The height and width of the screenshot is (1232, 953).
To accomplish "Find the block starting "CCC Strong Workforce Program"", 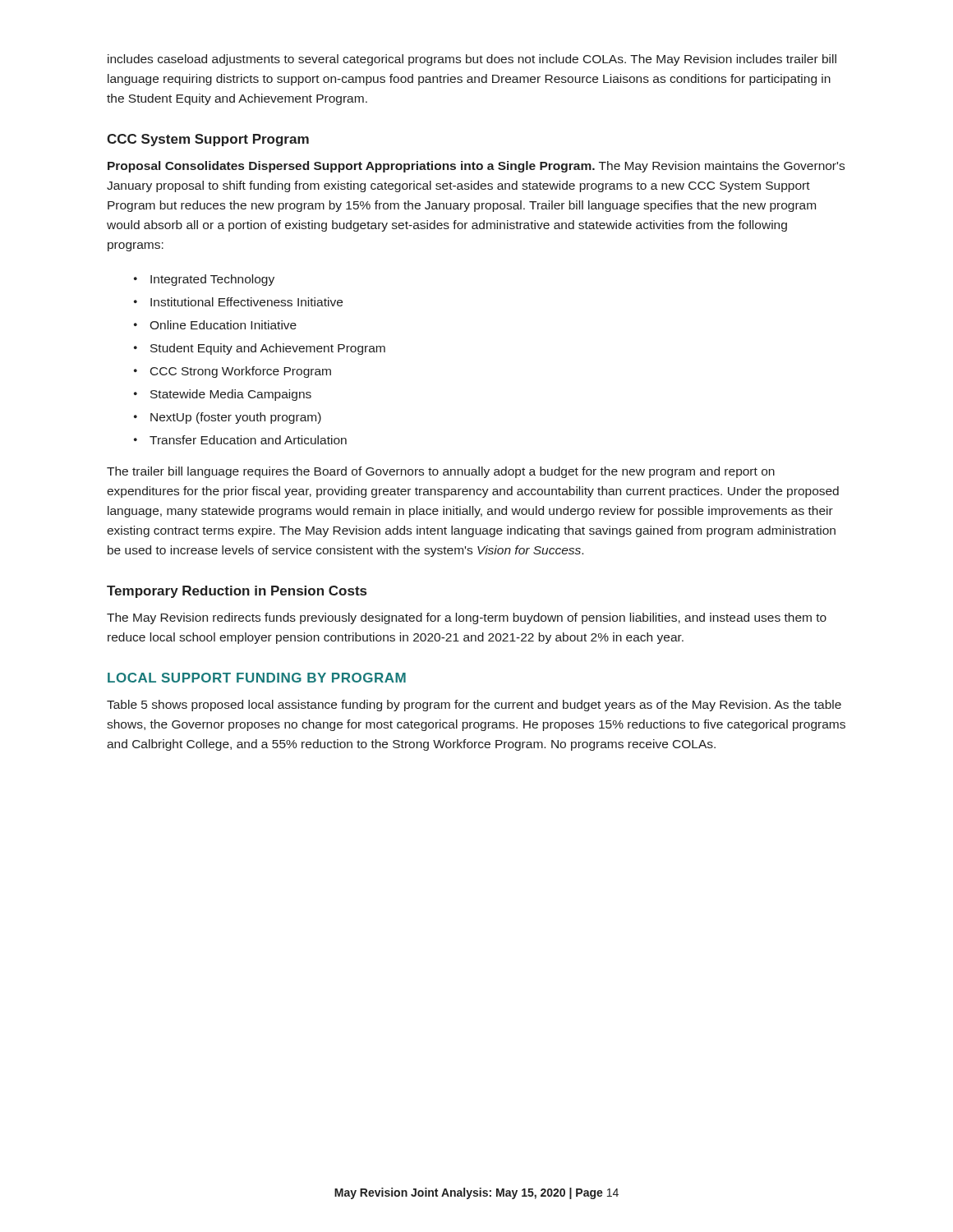I will click(241, 371).
